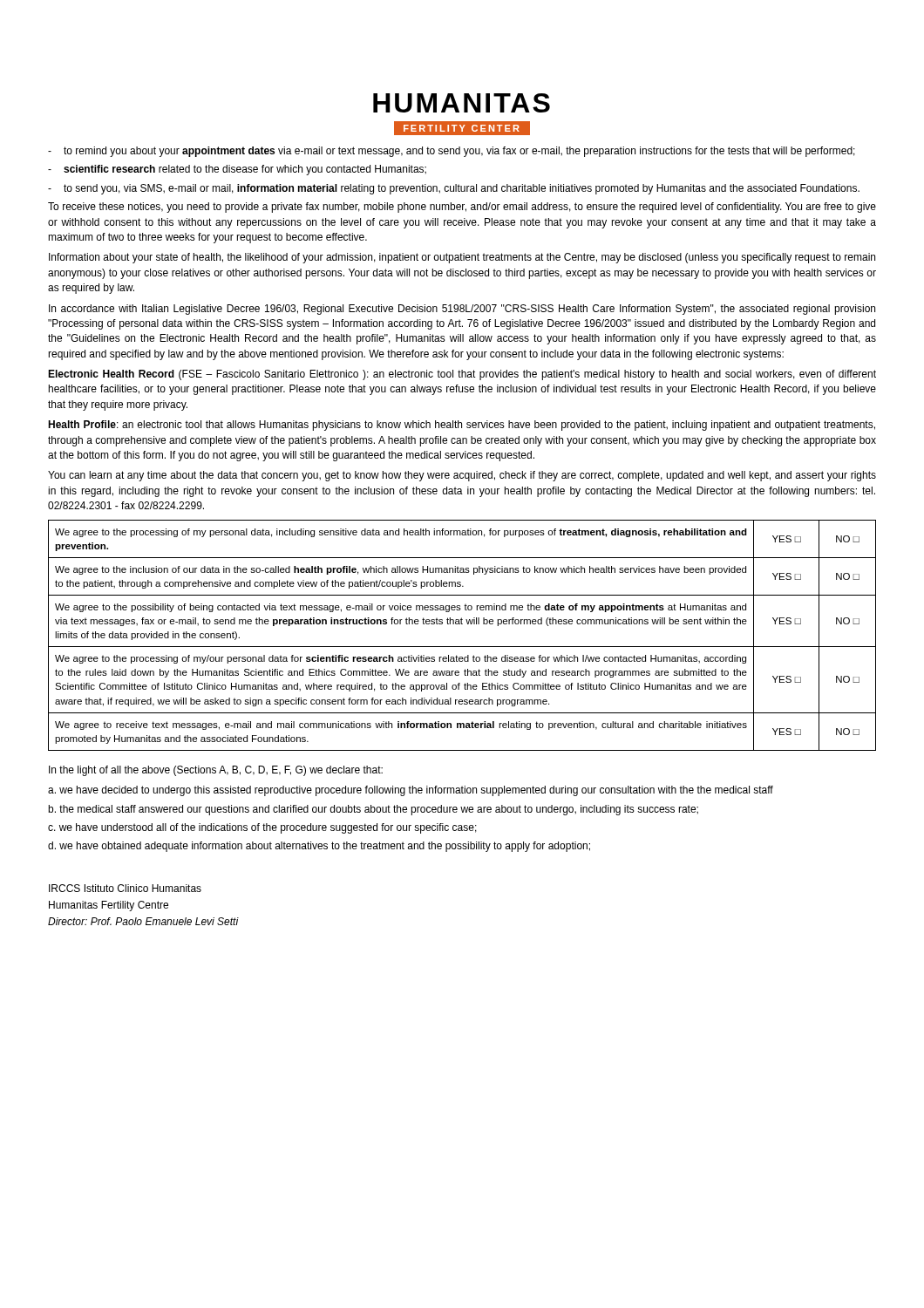Click the passage that begins "- to remind you about your appointment"
The height and width of the screenshot is (1308, 924).
(x=462, y=151)
